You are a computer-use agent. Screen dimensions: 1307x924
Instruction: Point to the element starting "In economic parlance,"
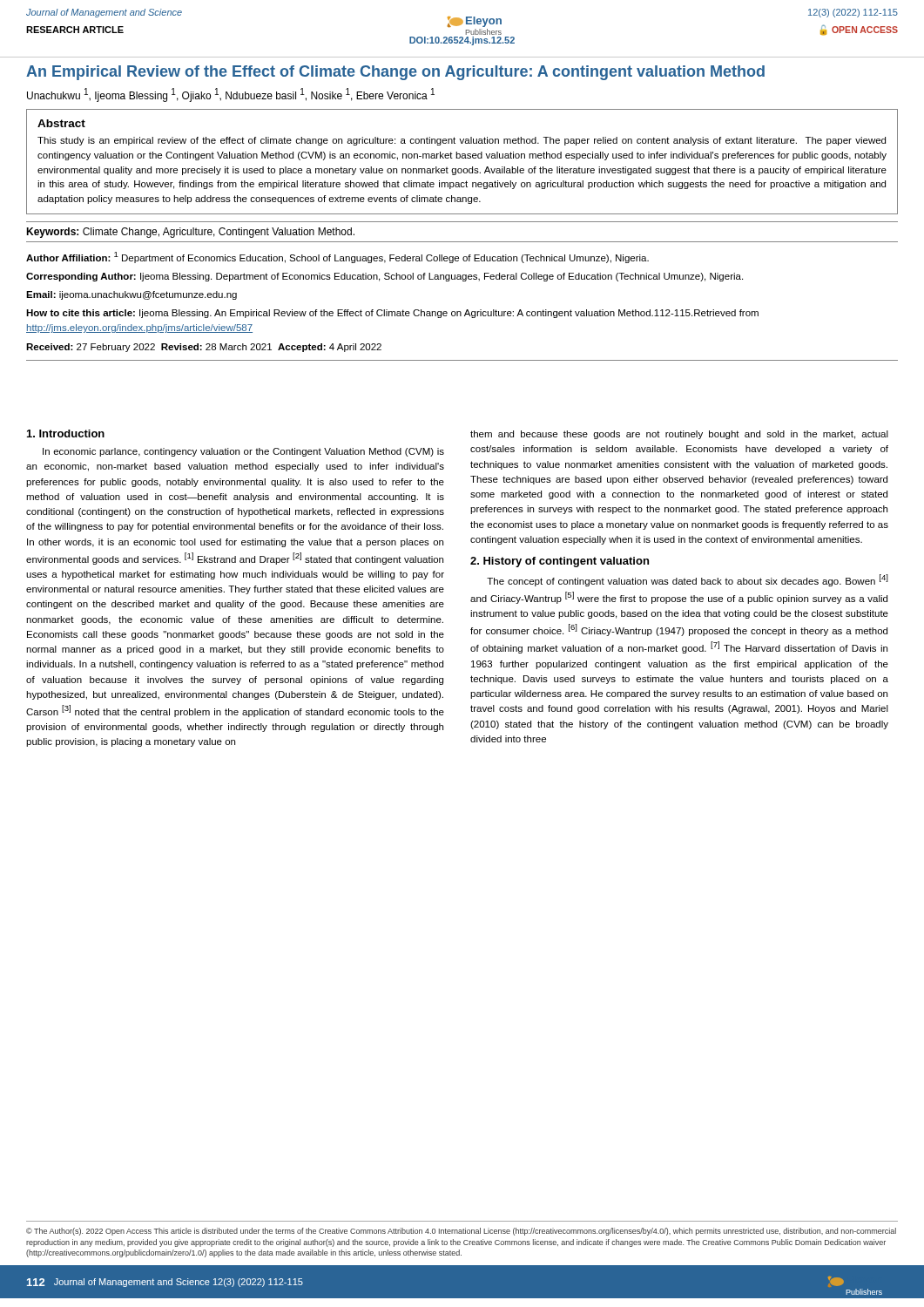[235, 597]
